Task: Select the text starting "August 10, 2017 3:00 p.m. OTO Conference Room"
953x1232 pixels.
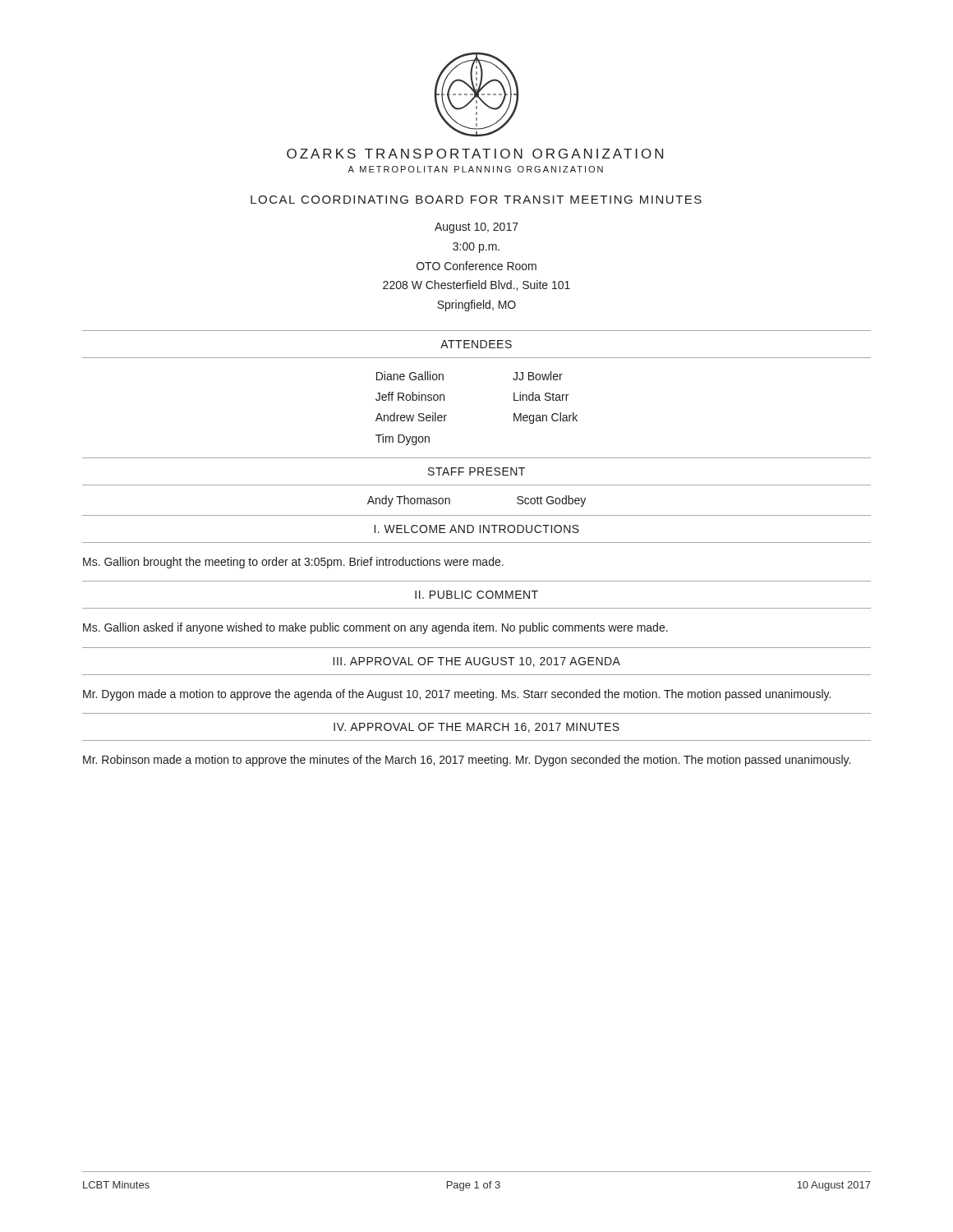Action: [476, 266]
